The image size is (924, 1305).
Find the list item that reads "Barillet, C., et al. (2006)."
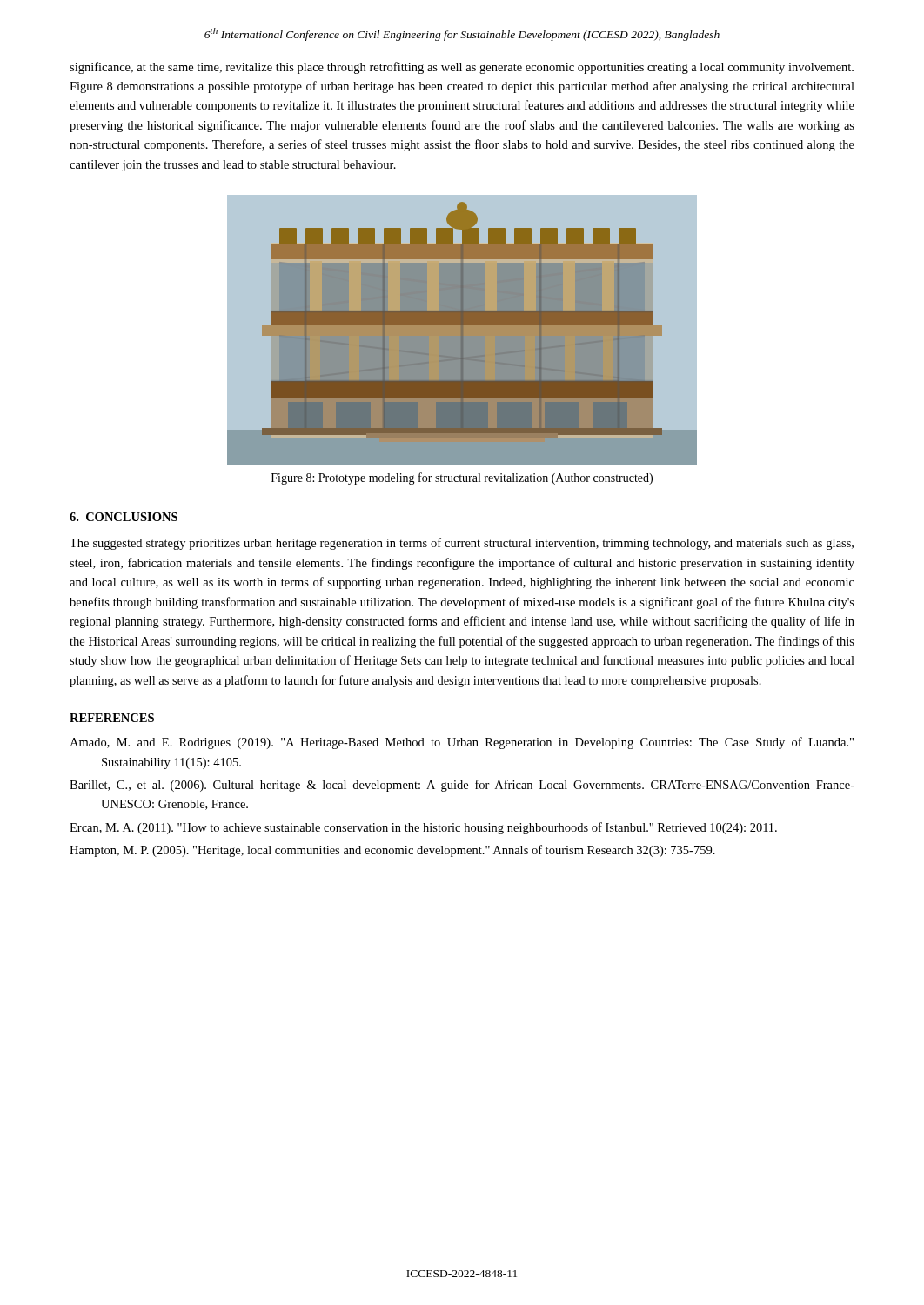[462, 794]
